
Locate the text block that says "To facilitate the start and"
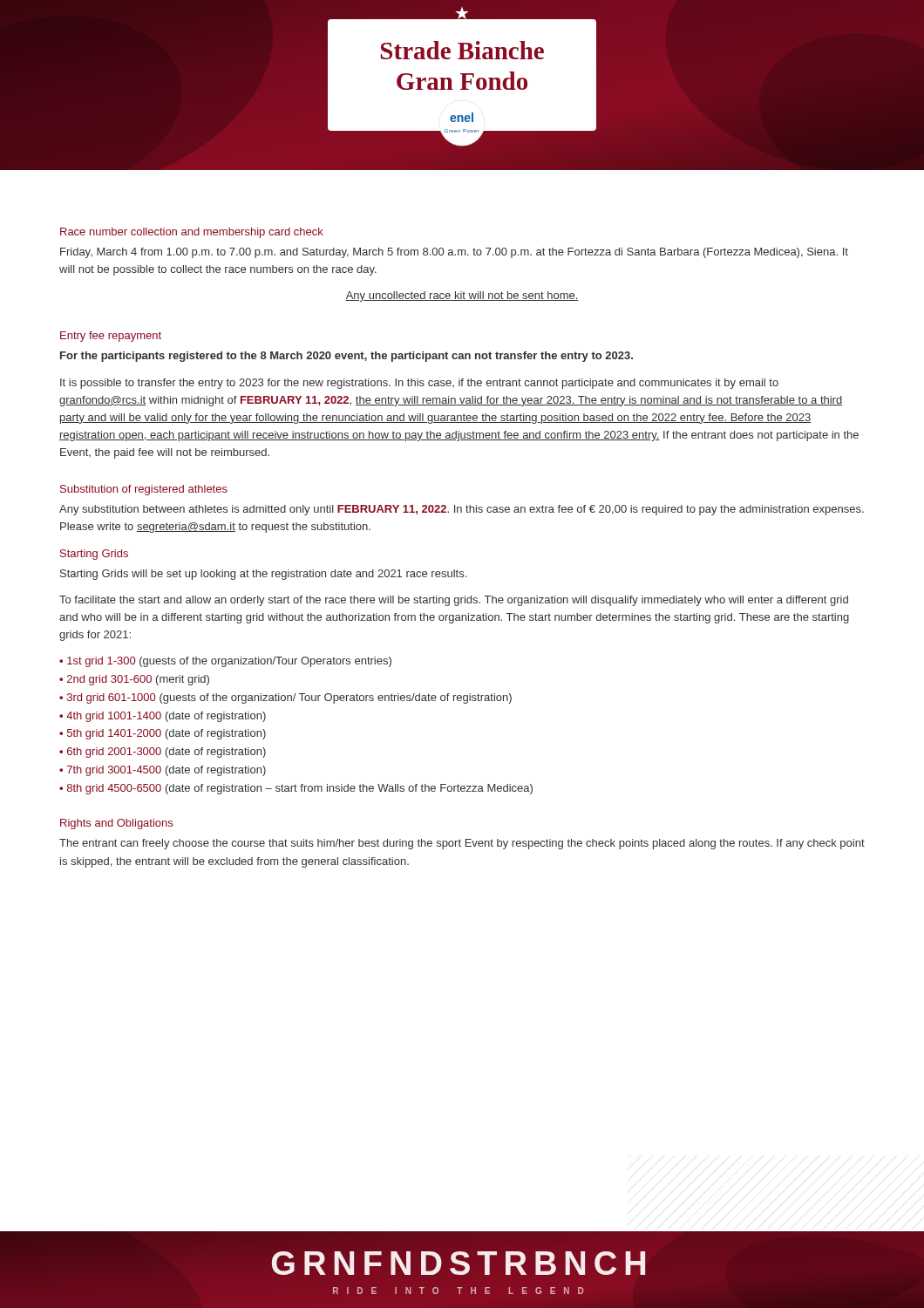click(454, 617)
